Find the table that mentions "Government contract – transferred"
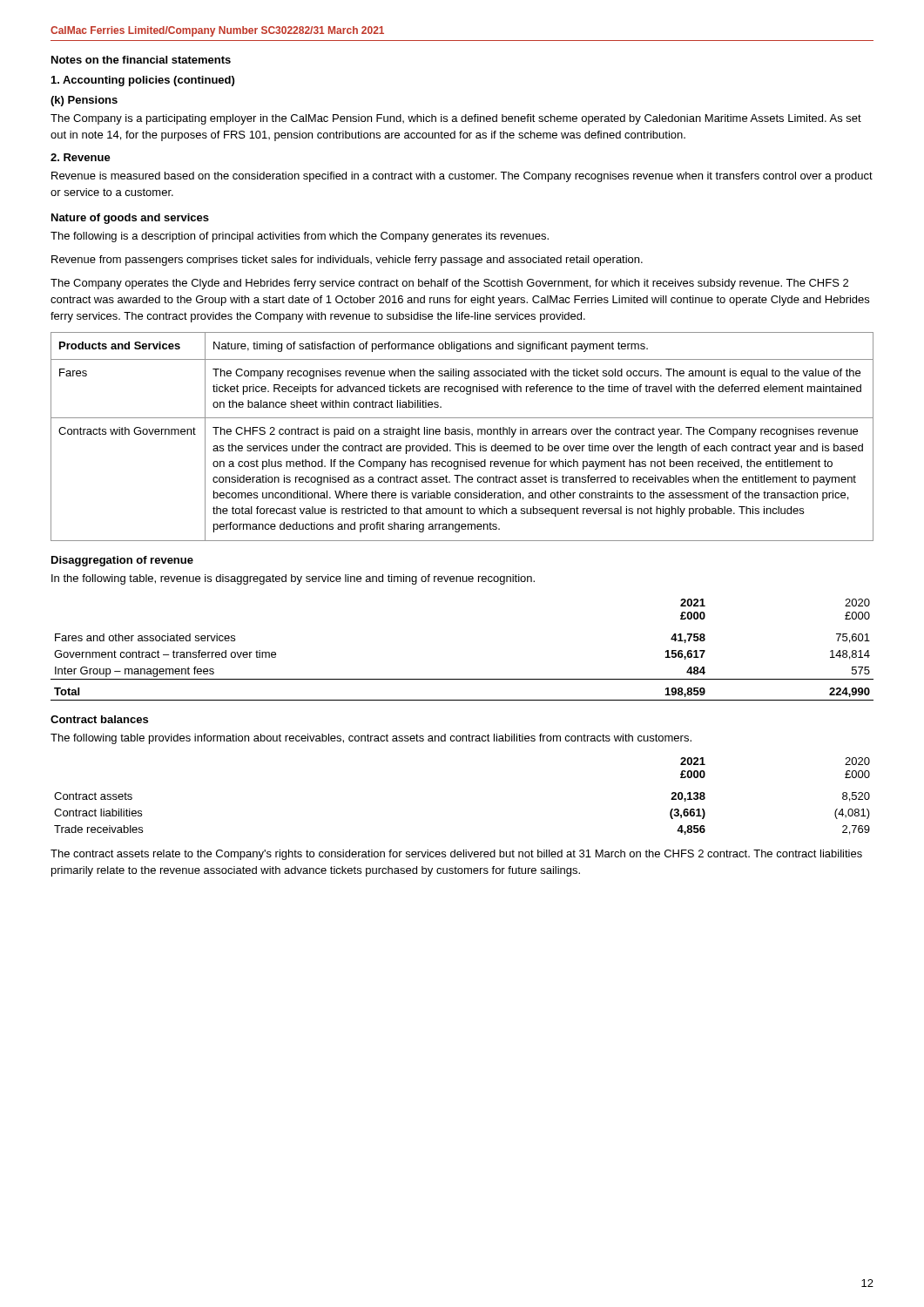 coord(462,649)
